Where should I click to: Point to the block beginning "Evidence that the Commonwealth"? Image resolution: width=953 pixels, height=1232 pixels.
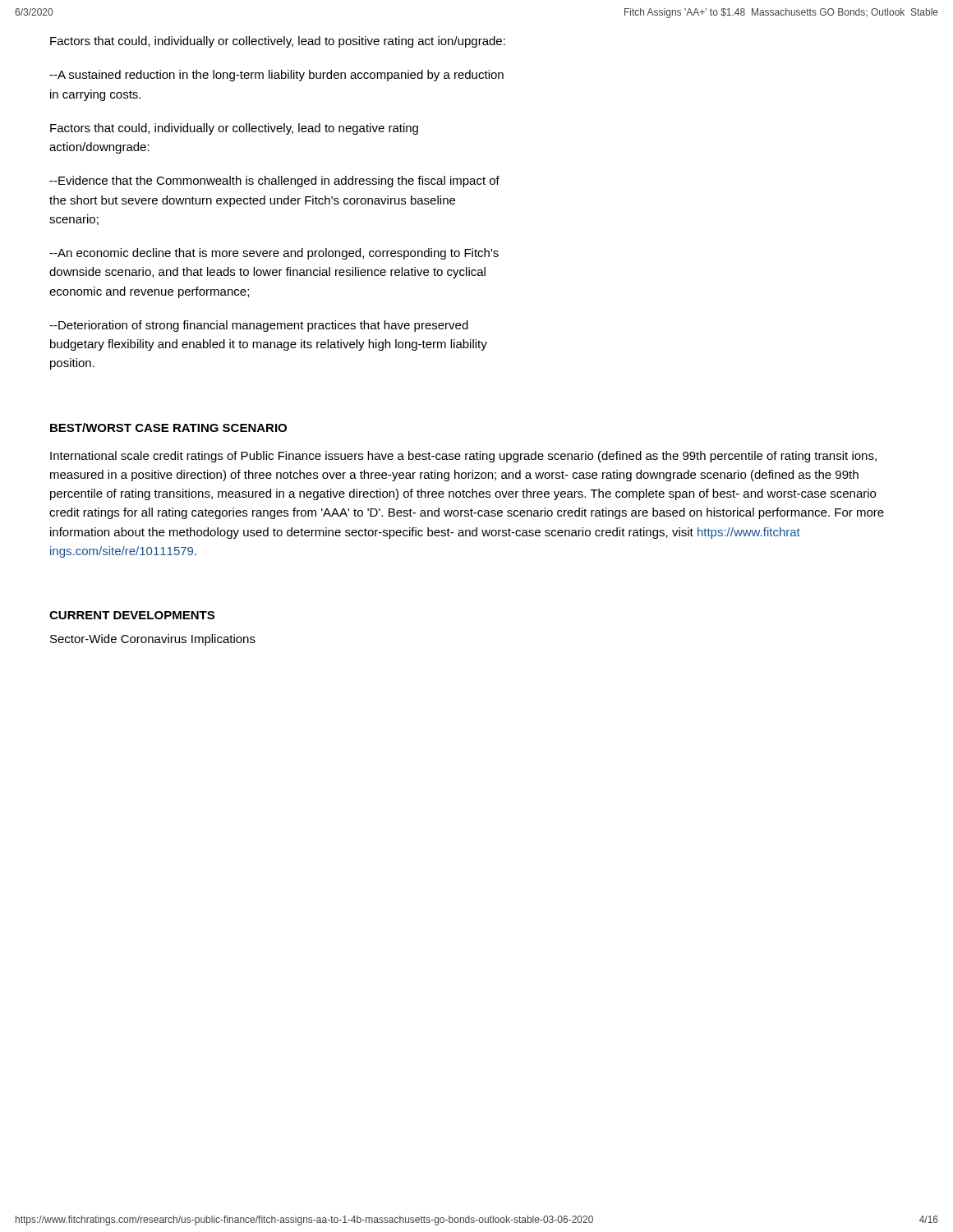click(274, 200)
